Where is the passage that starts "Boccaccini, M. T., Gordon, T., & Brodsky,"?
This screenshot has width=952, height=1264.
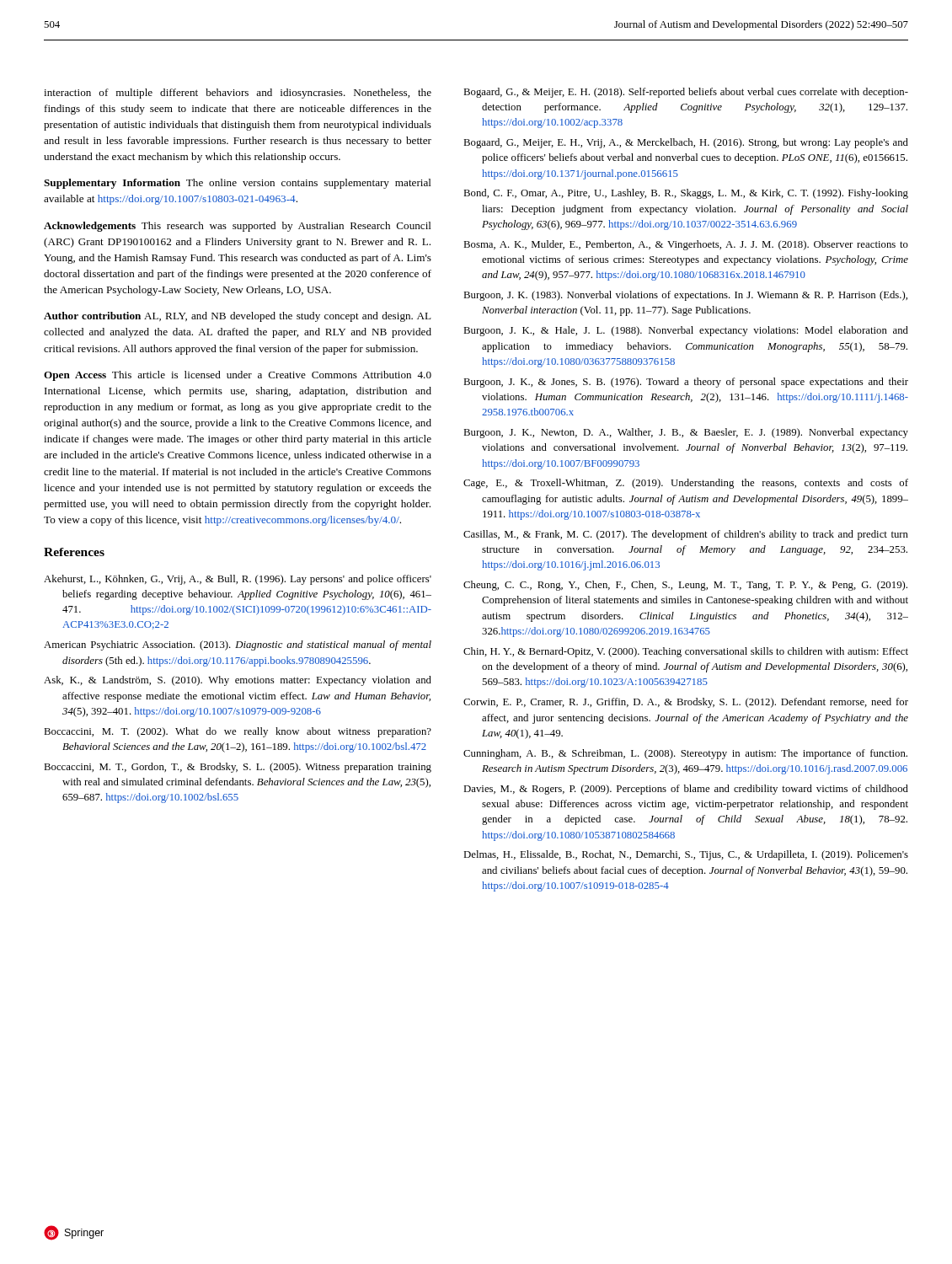point(238,782)
